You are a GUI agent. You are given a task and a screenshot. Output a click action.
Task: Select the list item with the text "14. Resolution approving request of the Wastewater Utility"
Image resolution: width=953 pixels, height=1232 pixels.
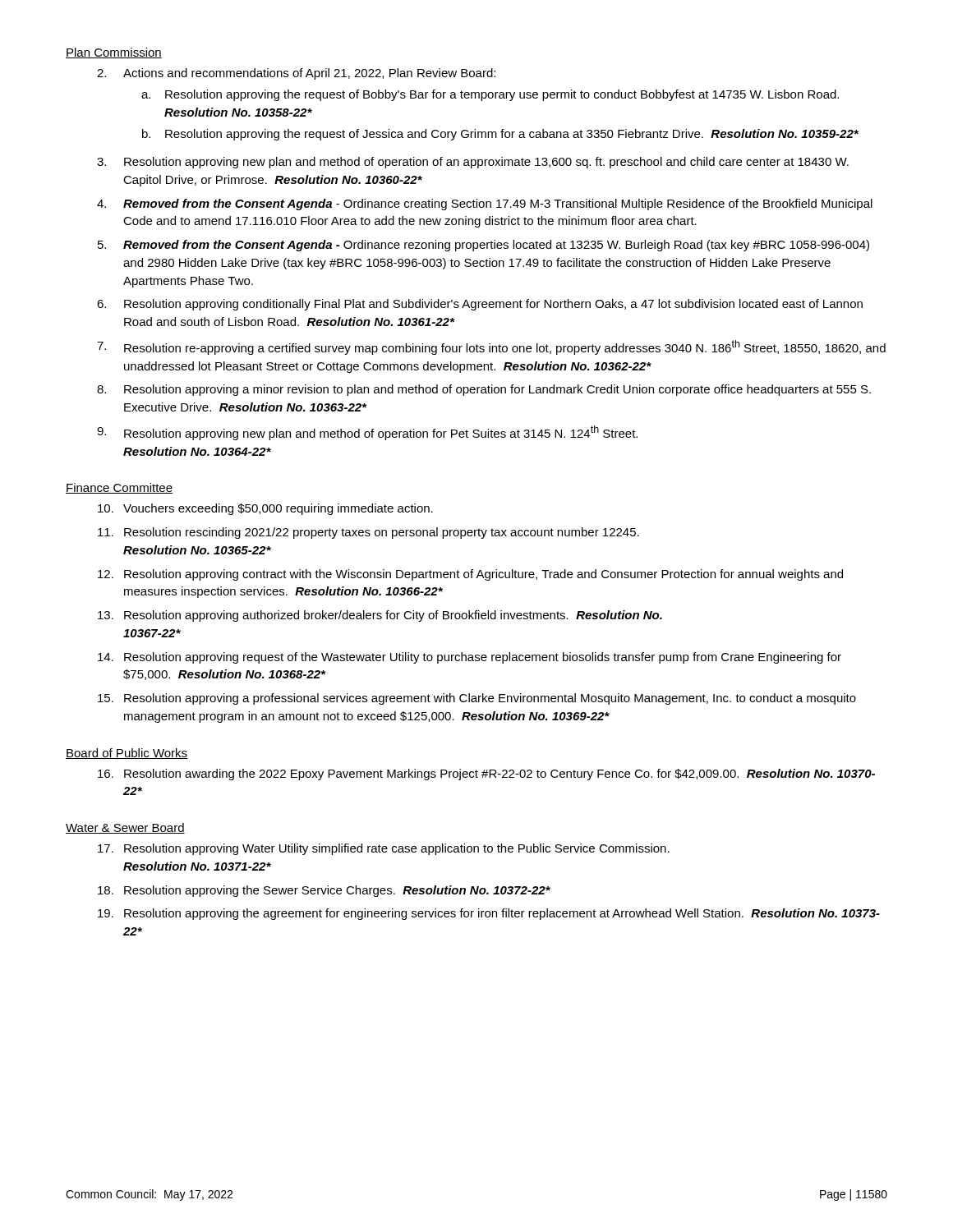[492, 666]
